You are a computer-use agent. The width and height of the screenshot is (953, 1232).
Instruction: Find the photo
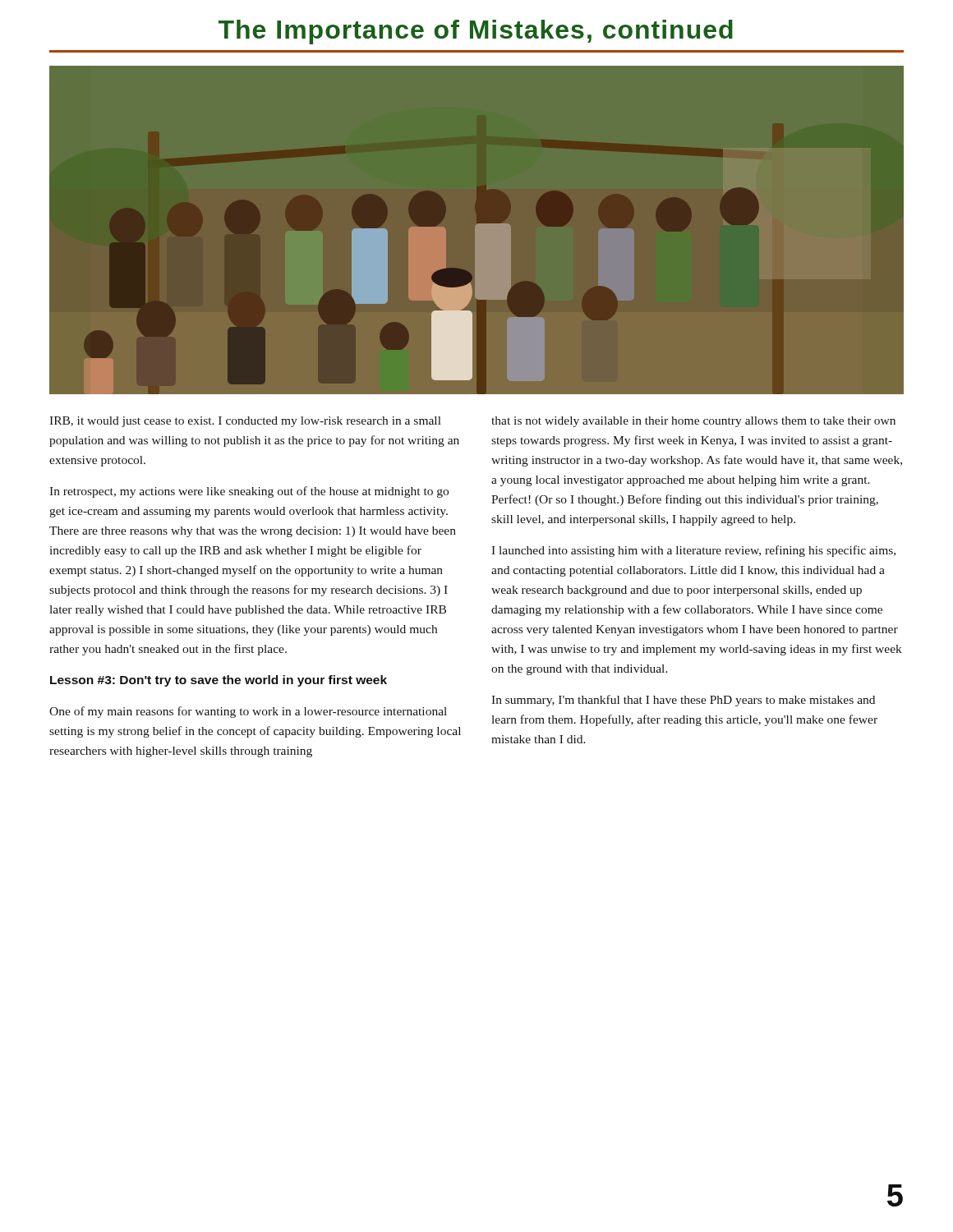tap(476, 230)
